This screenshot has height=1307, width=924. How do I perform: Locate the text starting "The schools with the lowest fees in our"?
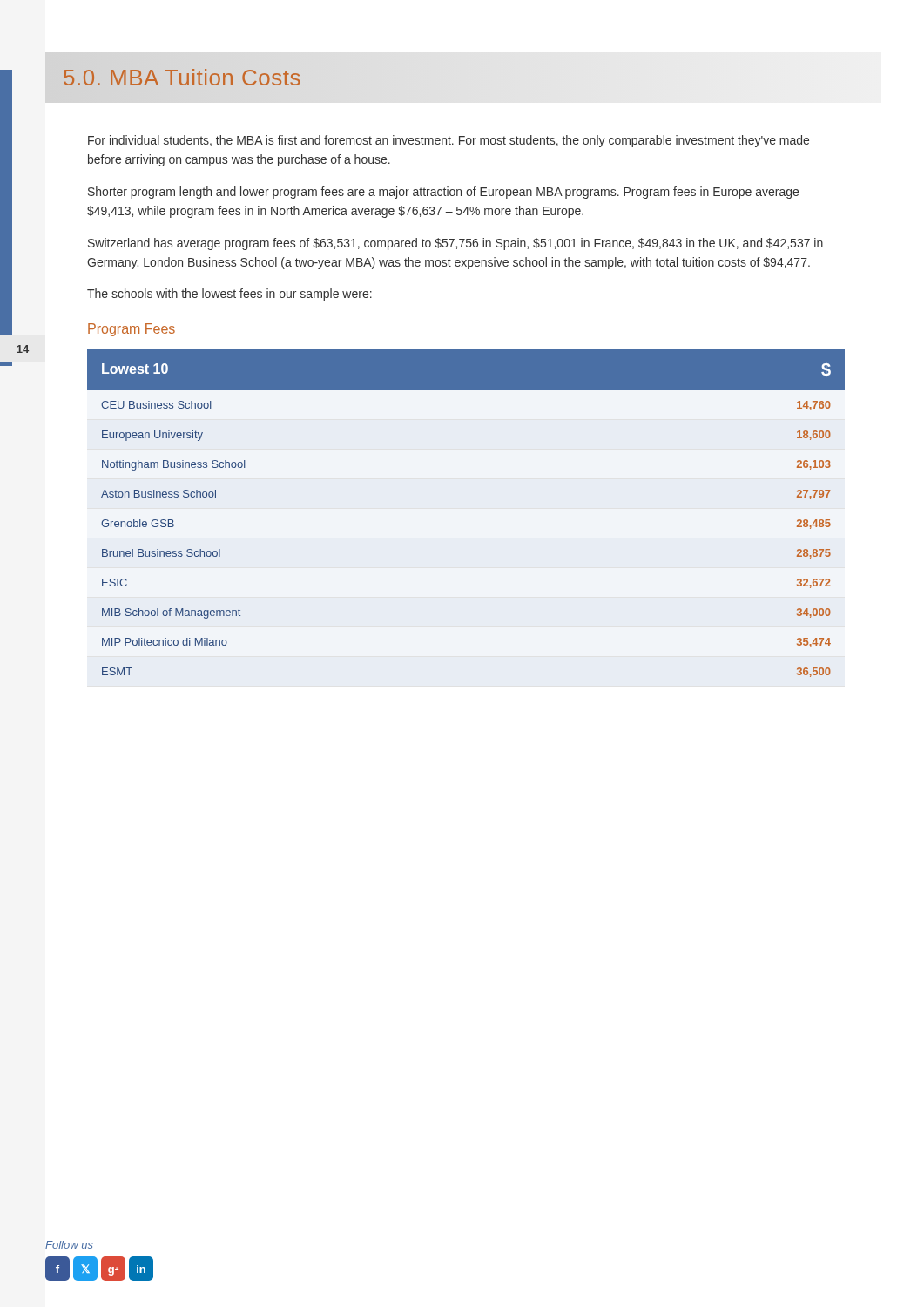pos(229,295)
